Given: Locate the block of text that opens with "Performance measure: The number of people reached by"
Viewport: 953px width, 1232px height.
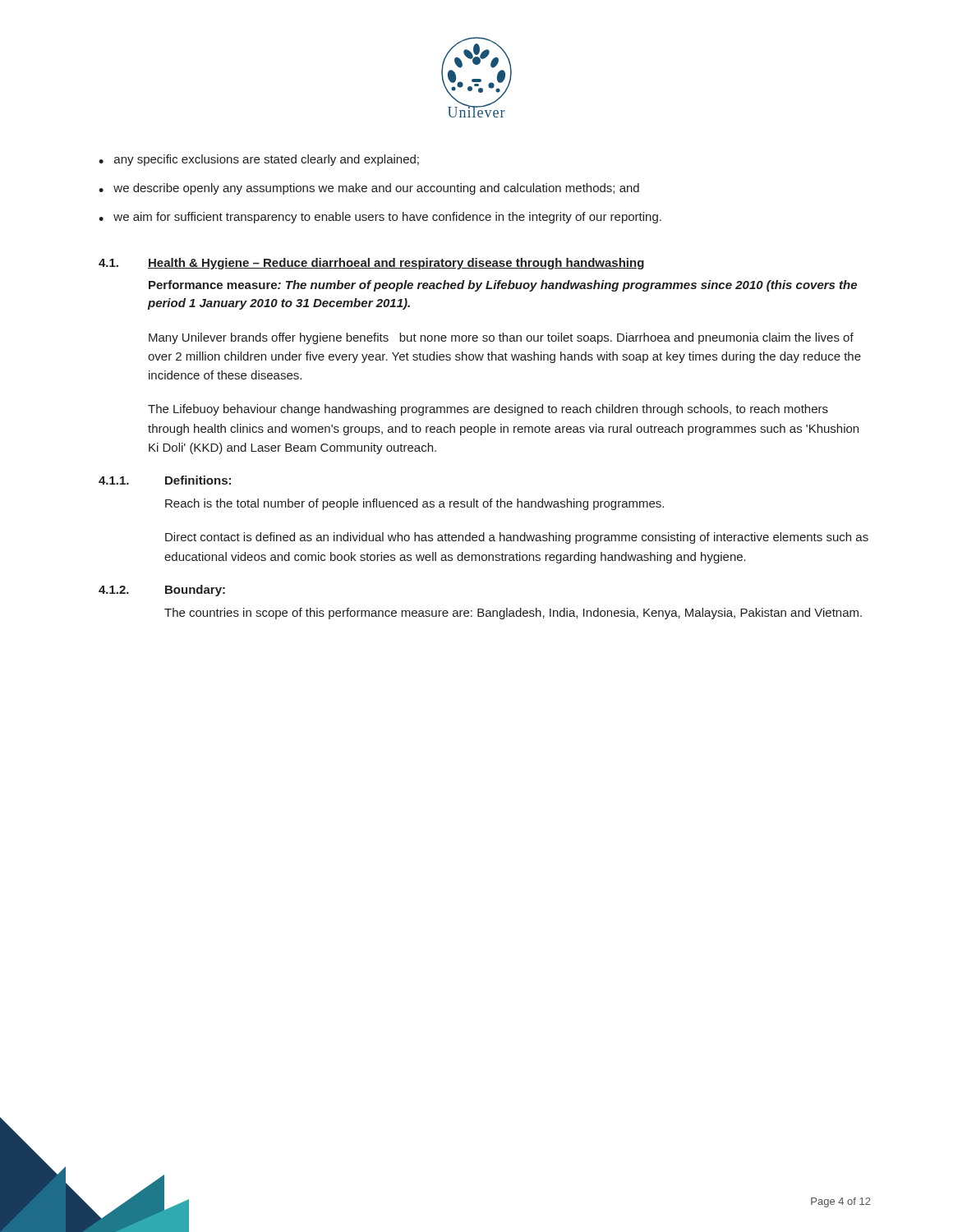Looking at the screenshot, I should (x=503, y=293).
